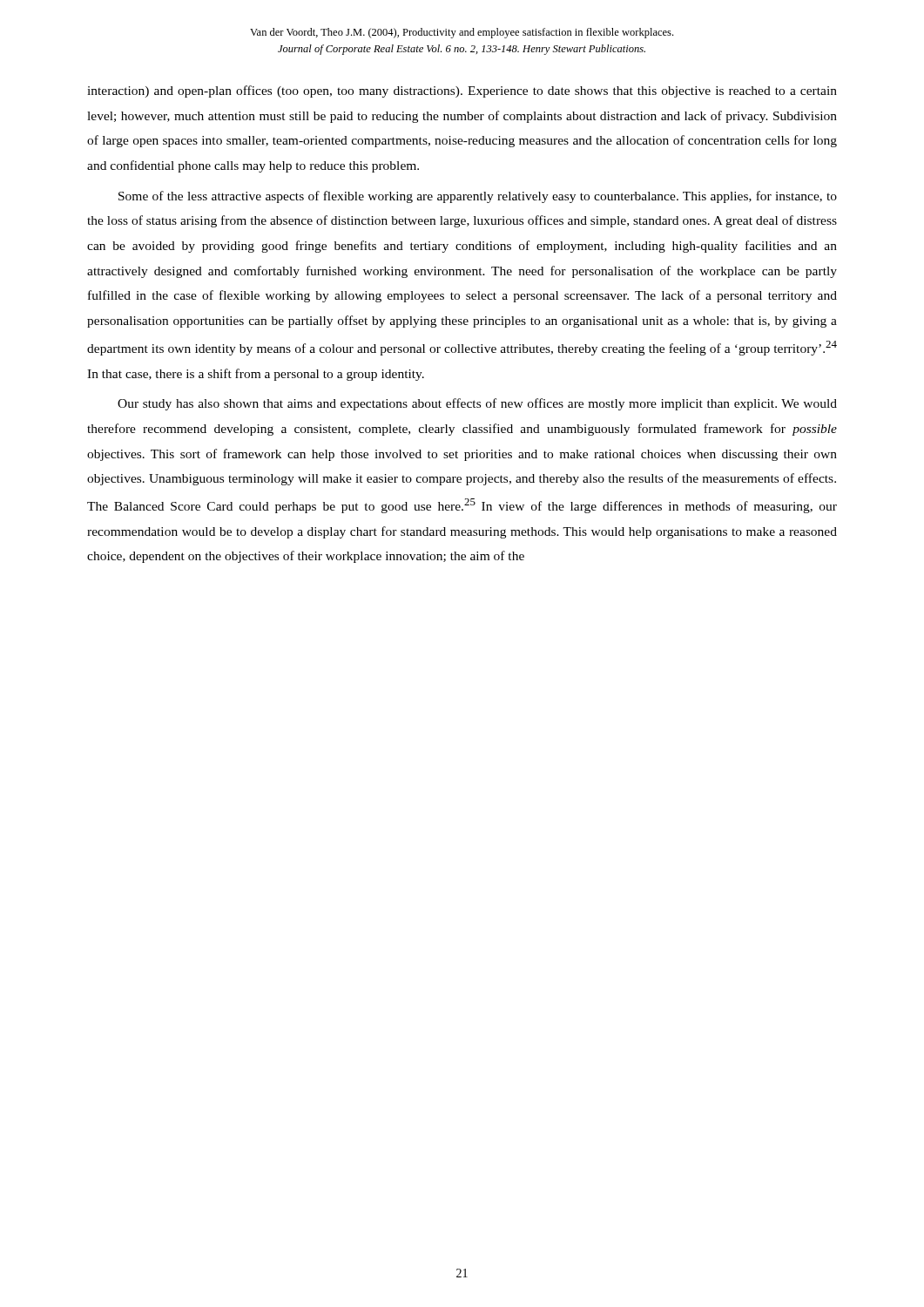Locate the passage starting "interaction) and open-plan offices (too open, too"

462,128
